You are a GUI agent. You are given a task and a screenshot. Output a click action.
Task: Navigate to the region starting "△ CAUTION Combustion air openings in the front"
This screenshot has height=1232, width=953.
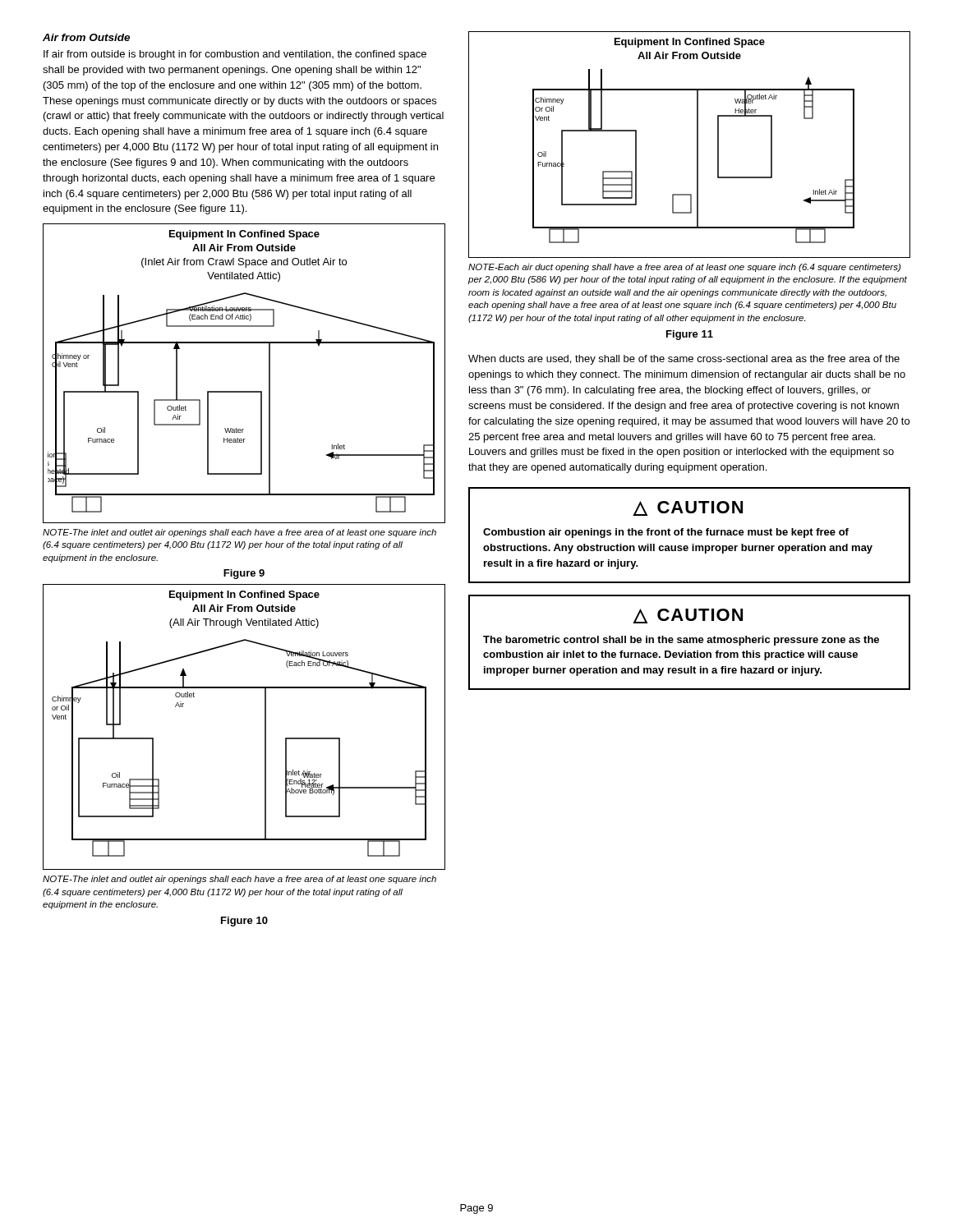click(x=689, y=534)
